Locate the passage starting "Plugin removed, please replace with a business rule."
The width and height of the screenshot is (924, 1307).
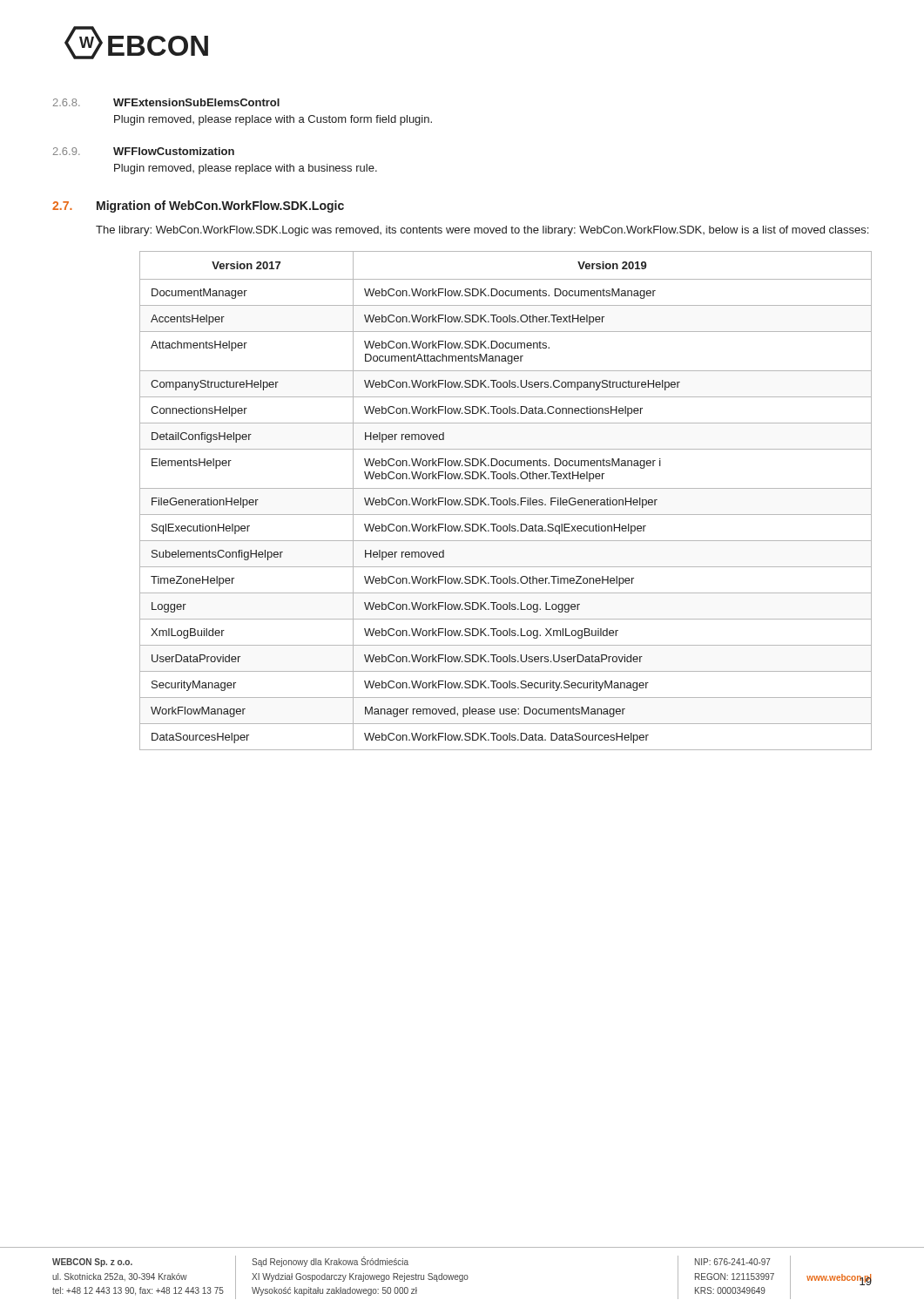(245, 168)
